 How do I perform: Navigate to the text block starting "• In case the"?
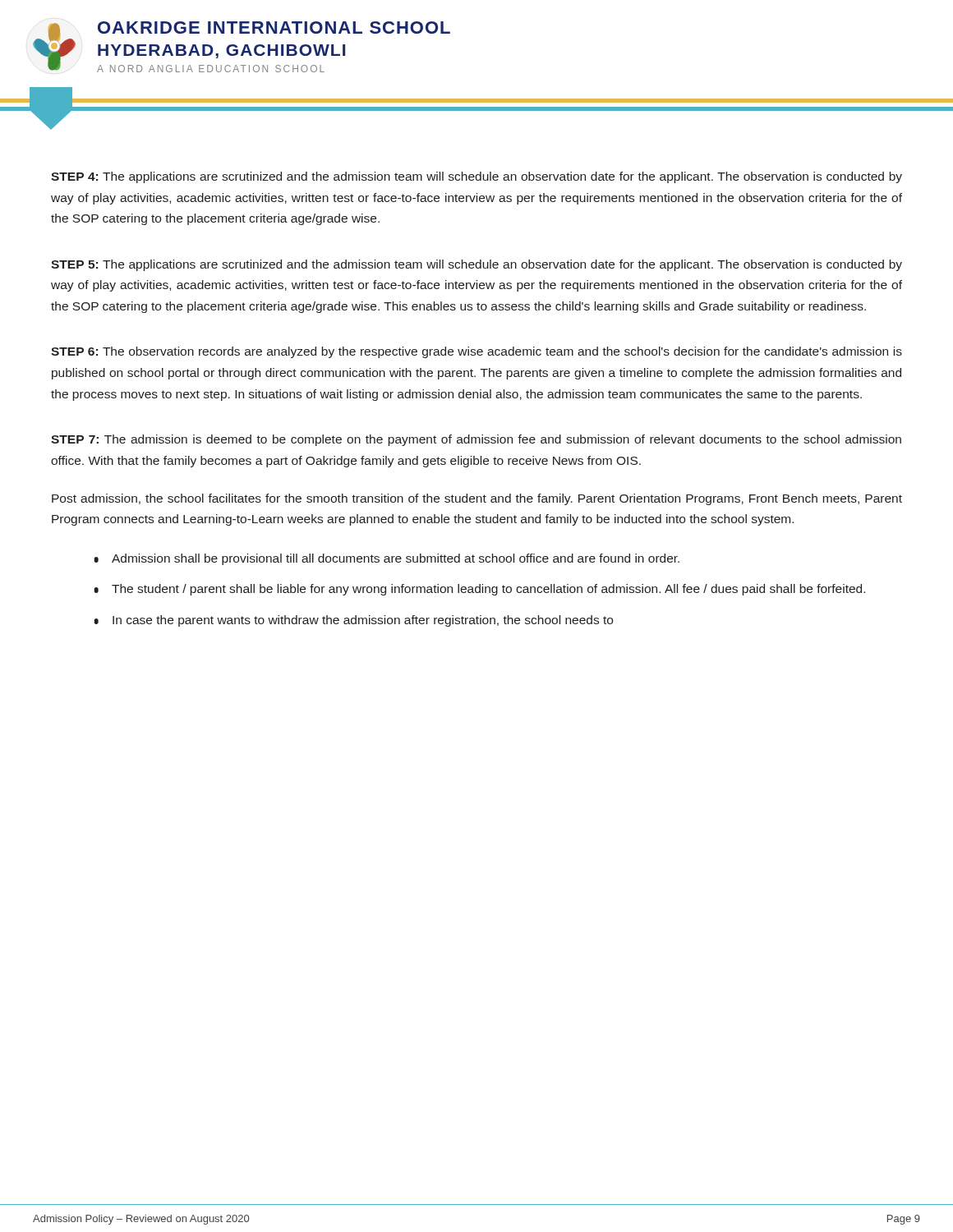[354, 621]
